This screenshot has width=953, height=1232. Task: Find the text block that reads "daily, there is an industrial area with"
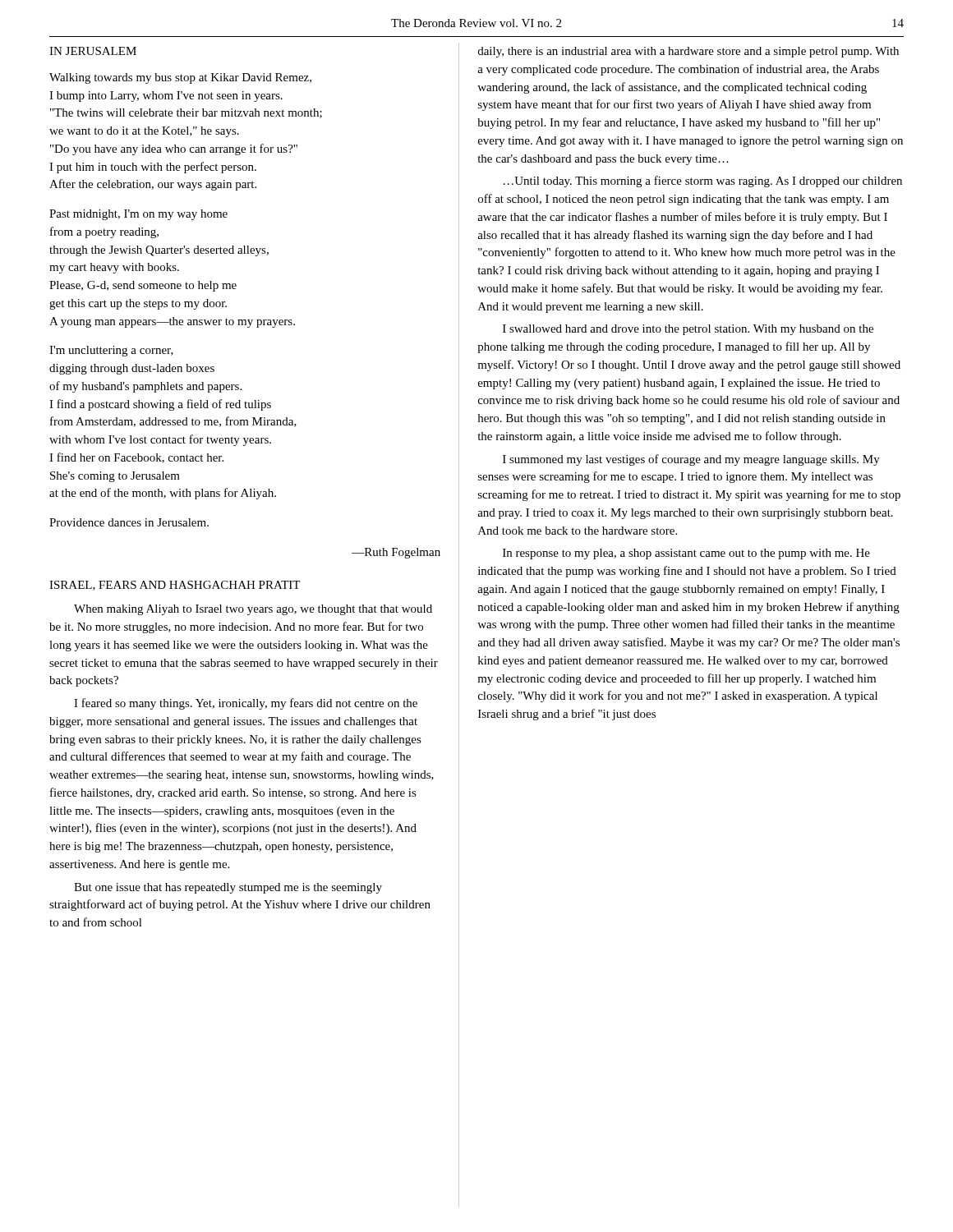point(690,105)
